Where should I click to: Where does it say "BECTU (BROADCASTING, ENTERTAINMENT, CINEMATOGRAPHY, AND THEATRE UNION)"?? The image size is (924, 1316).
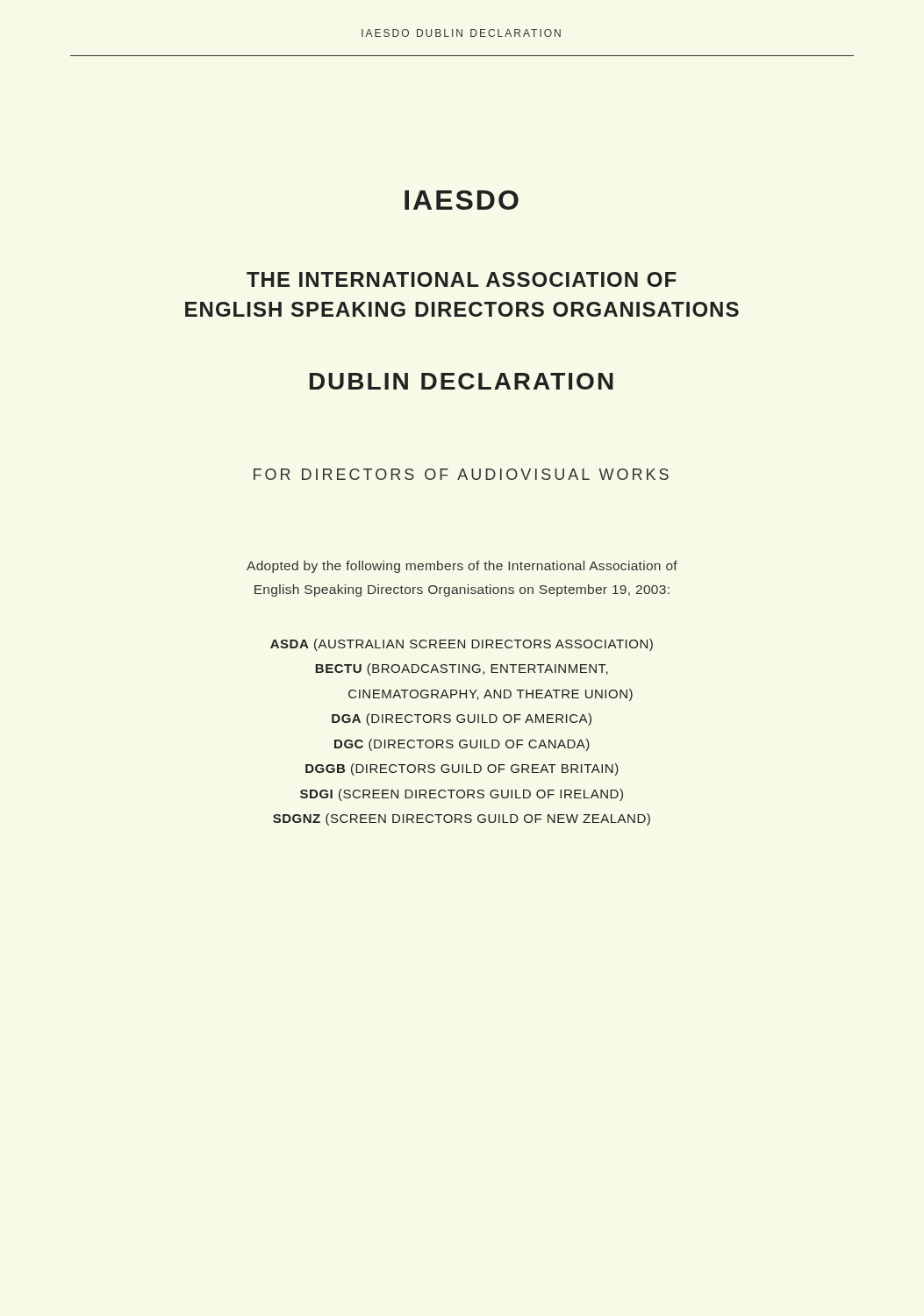[x=462, y=681]
